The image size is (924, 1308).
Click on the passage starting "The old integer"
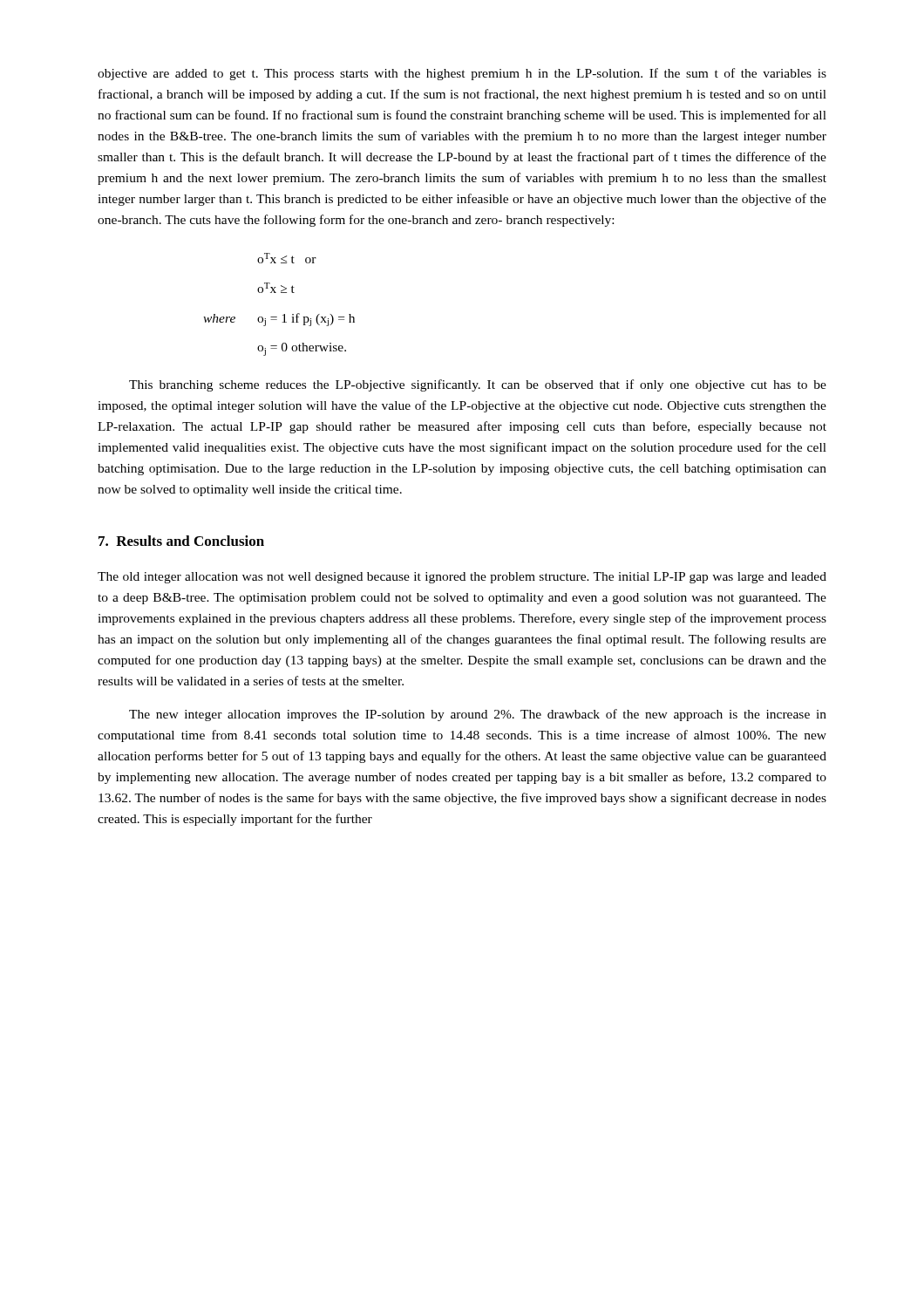click(x=462, y=629)
